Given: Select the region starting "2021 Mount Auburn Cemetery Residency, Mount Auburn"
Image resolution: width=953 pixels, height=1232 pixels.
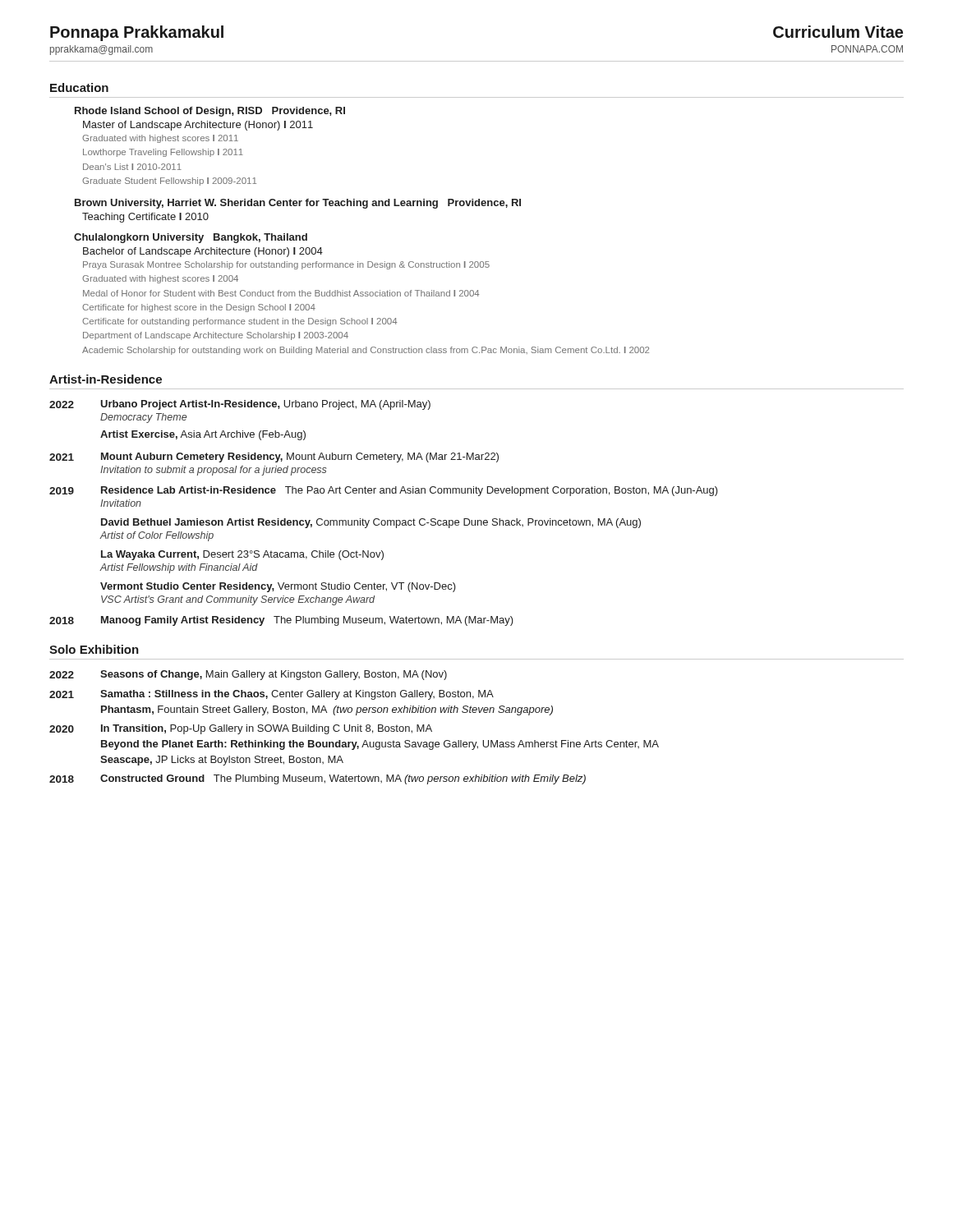Looking at the screenshot, I should (476, 463).
